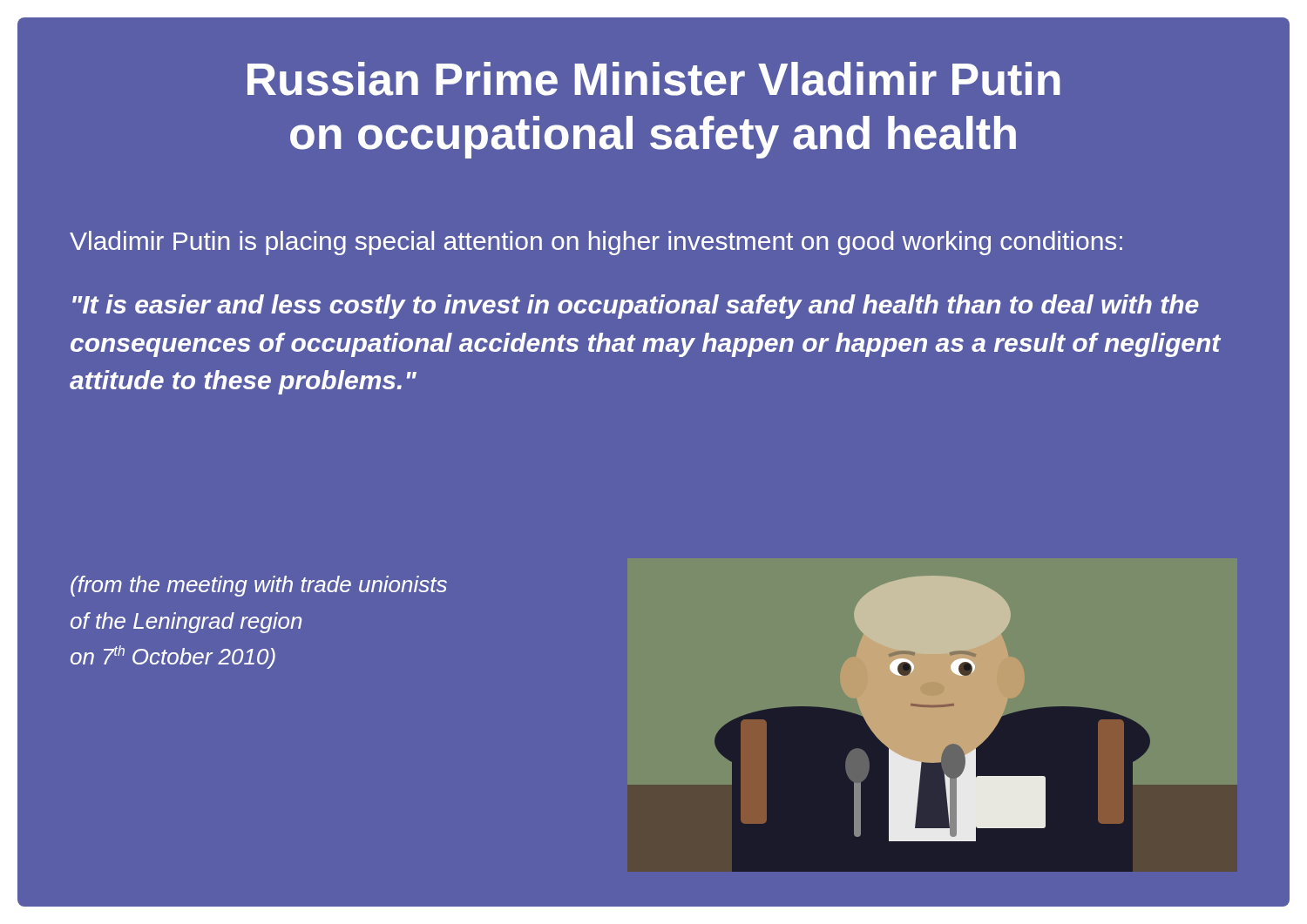Select the text starting "Vladimir Putin is placing special attention on higher"
The height and width of the screenshot is (924, 1307).
[654, 241]
